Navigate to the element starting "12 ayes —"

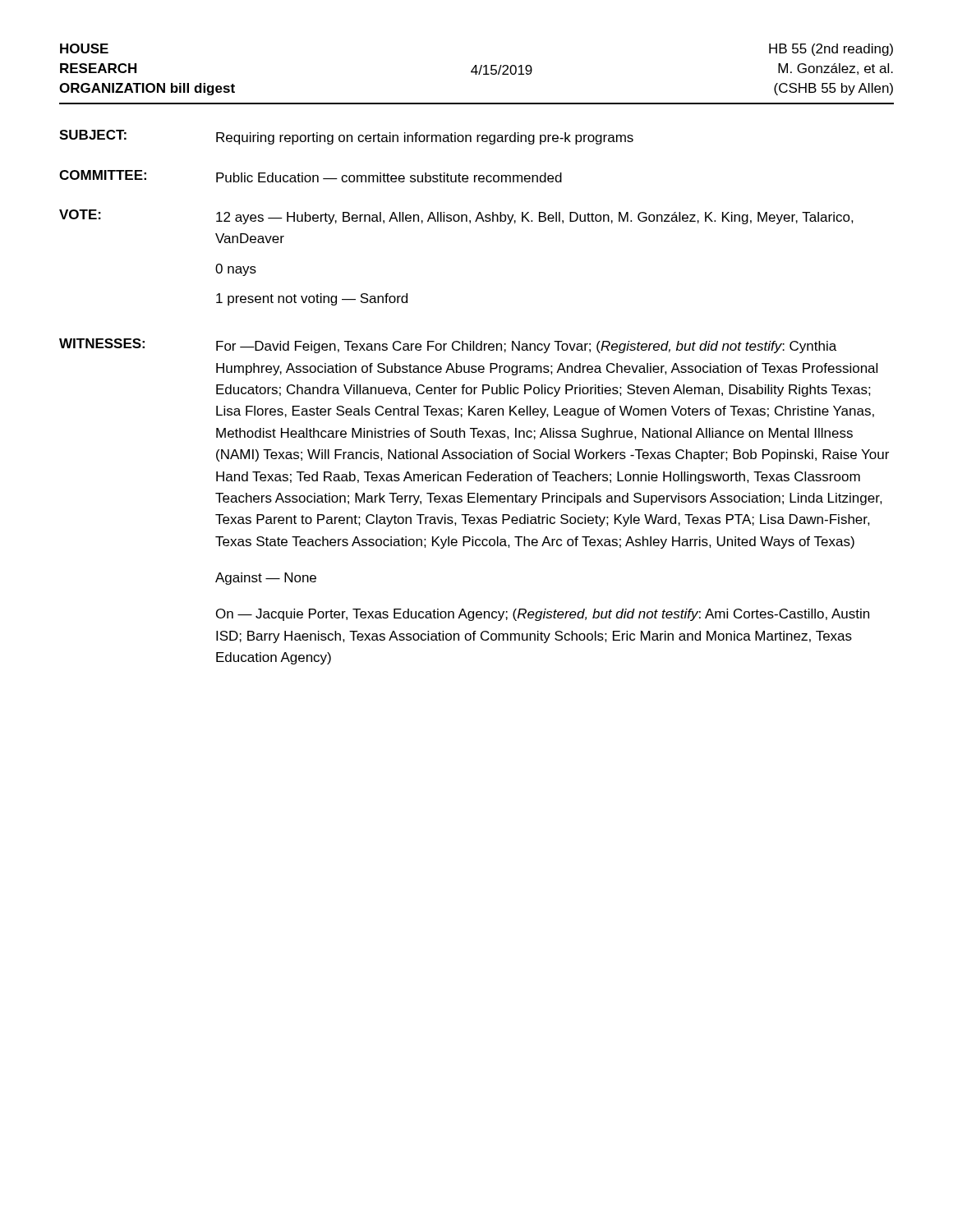coord(535,218)
